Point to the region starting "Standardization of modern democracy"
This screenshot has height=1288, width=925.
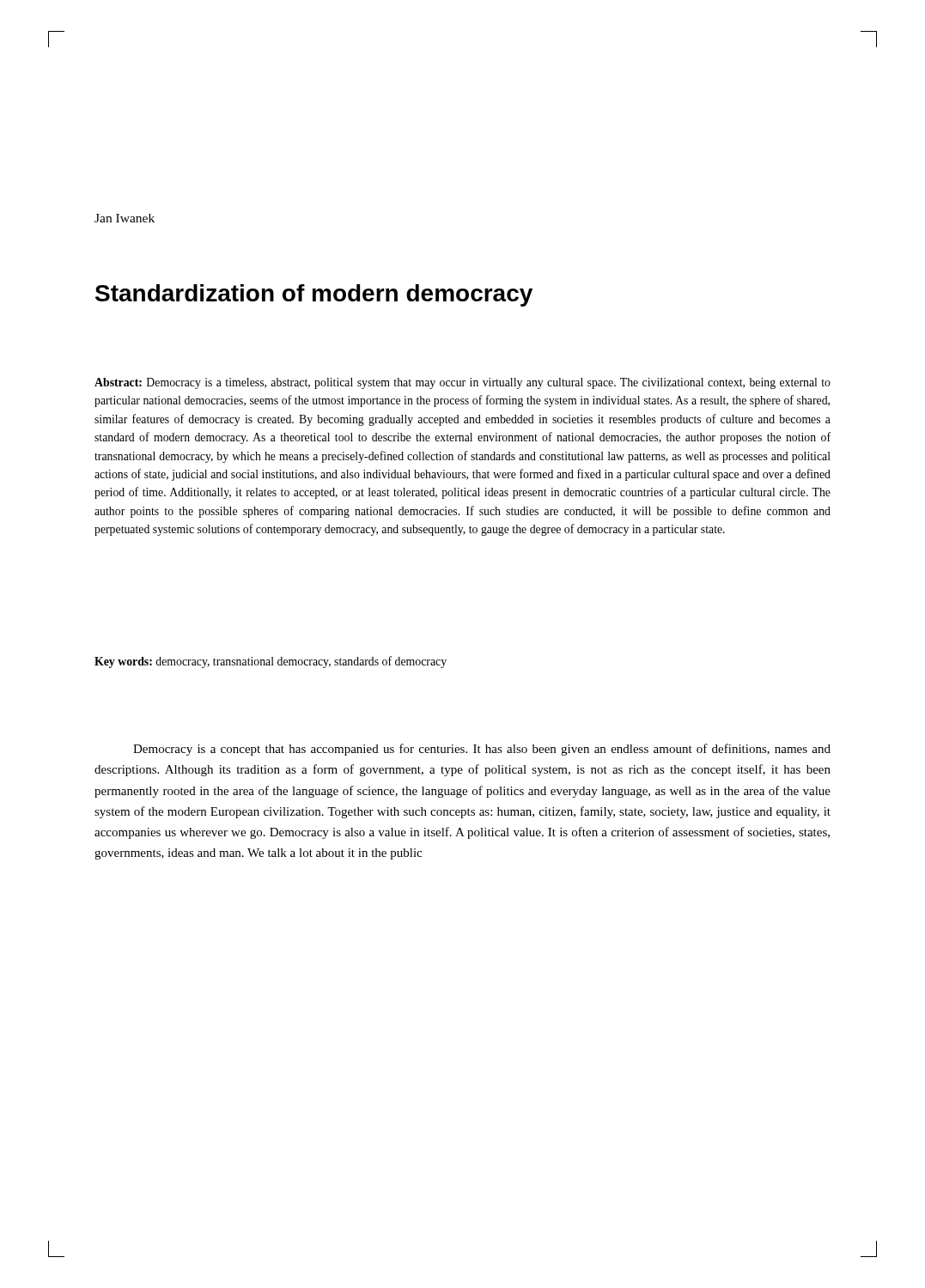click(314, 293)
